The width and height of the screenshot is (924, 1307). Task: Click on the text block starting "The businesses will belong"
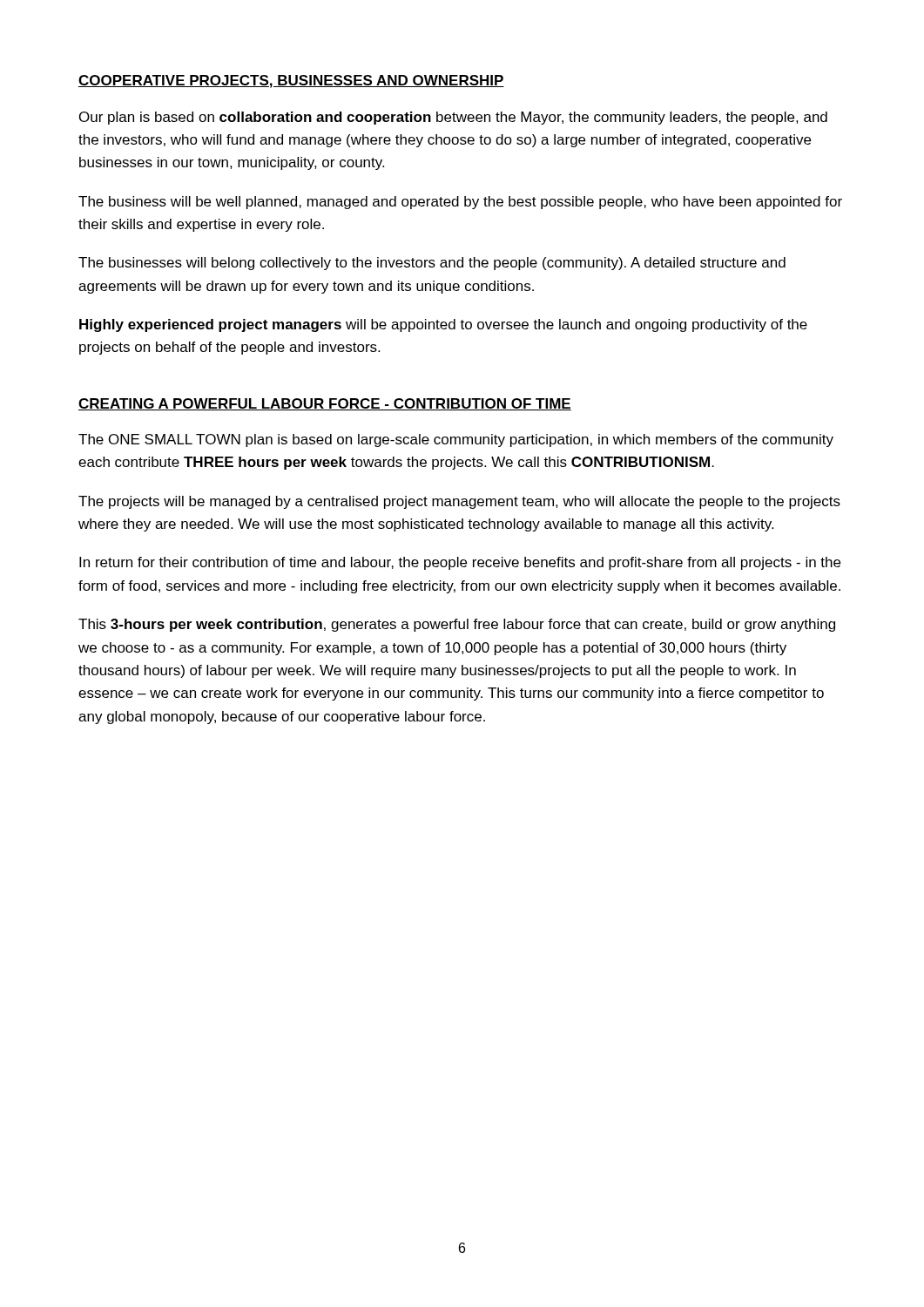432,274
